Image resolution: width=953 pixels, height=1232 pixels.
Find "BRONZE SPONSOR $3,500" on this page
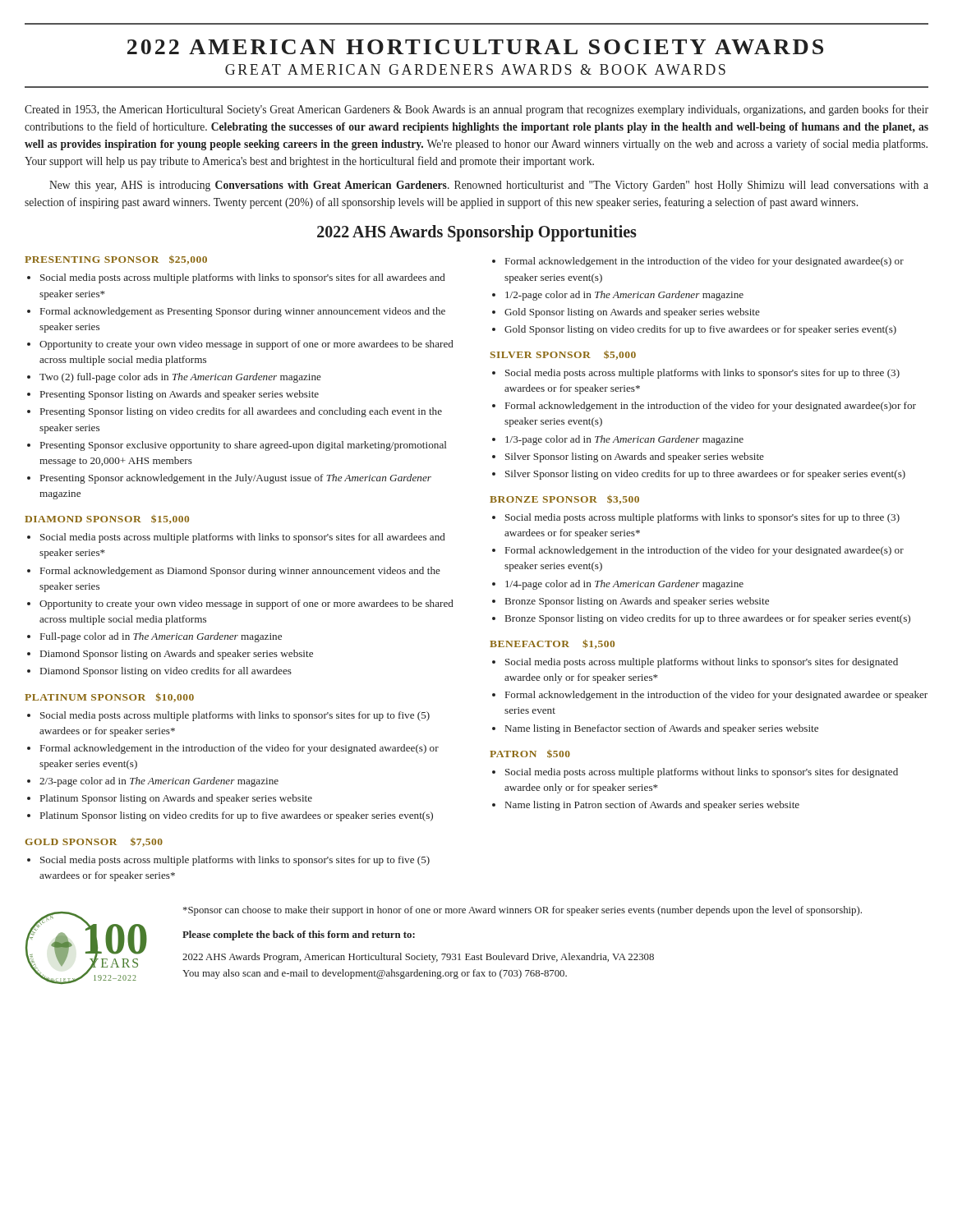(x=565, y=499)
